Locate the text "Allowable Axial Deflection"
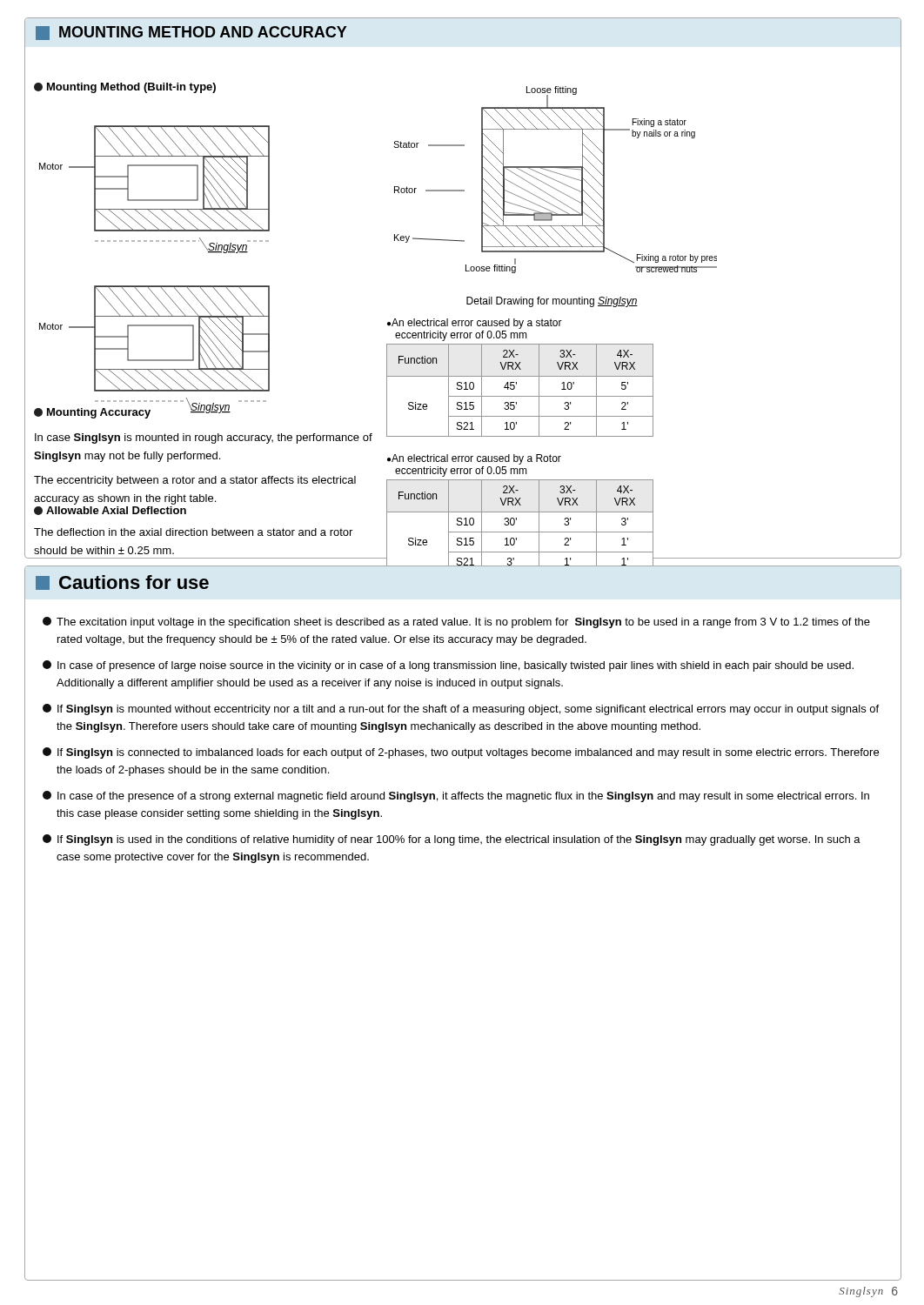 tap(204, 510)
